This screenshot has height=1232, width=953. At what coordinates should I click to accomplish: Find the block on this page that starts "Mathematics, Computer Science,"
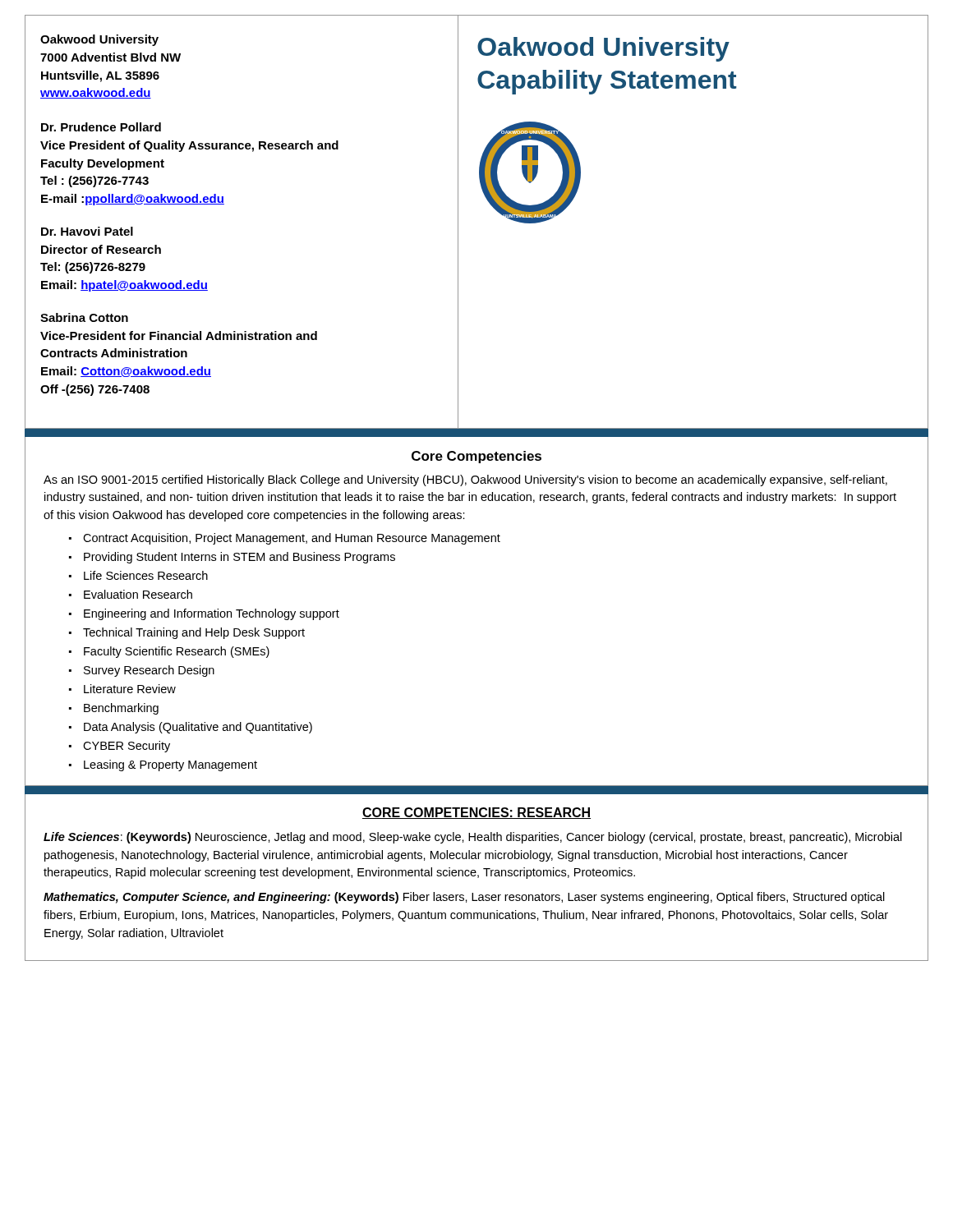click(466, 915)
